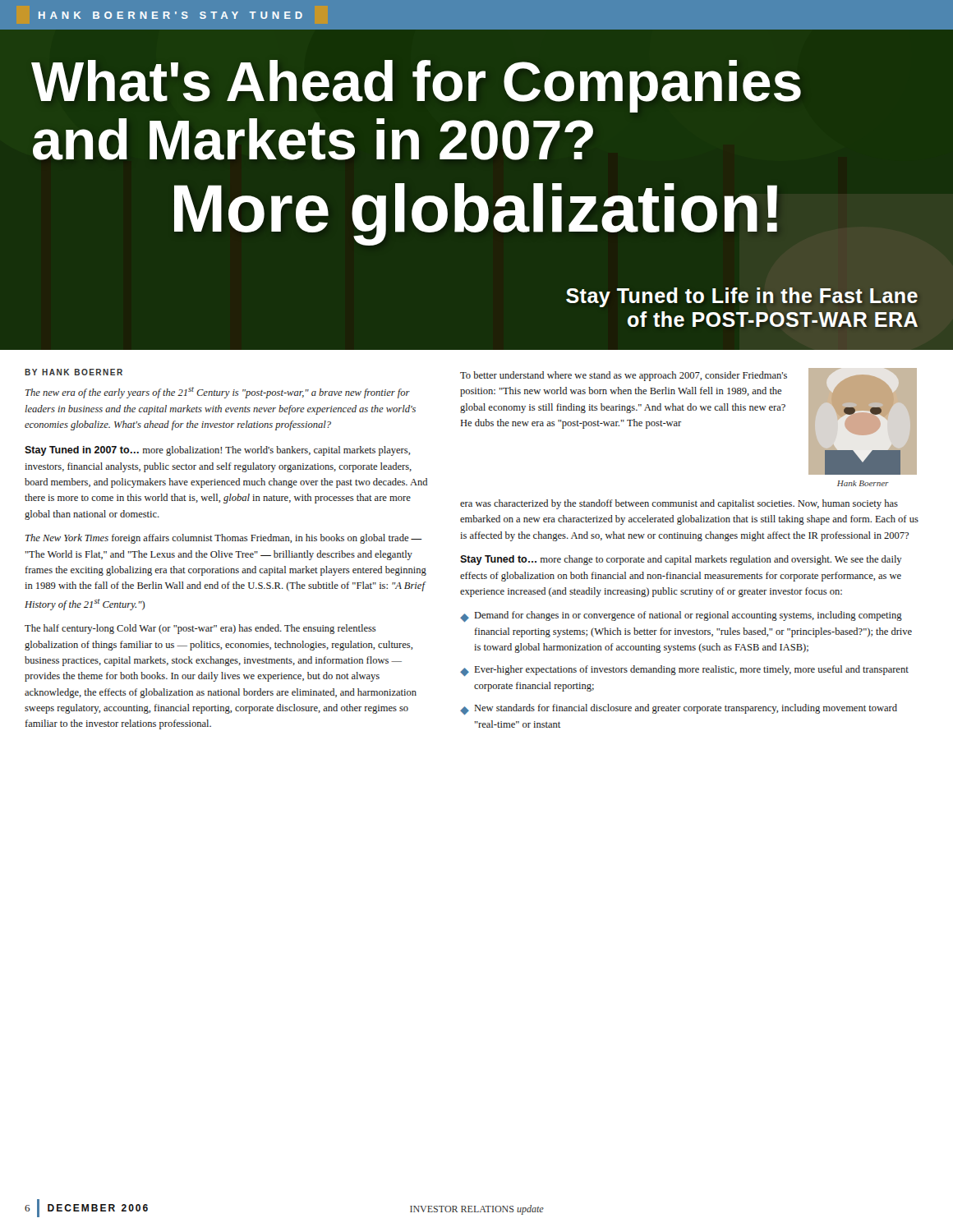Locate the region starting "BY HANK BOERNER"
Image resolution: width=953 pixels, height=1232 pixels.
click(74, 372)
